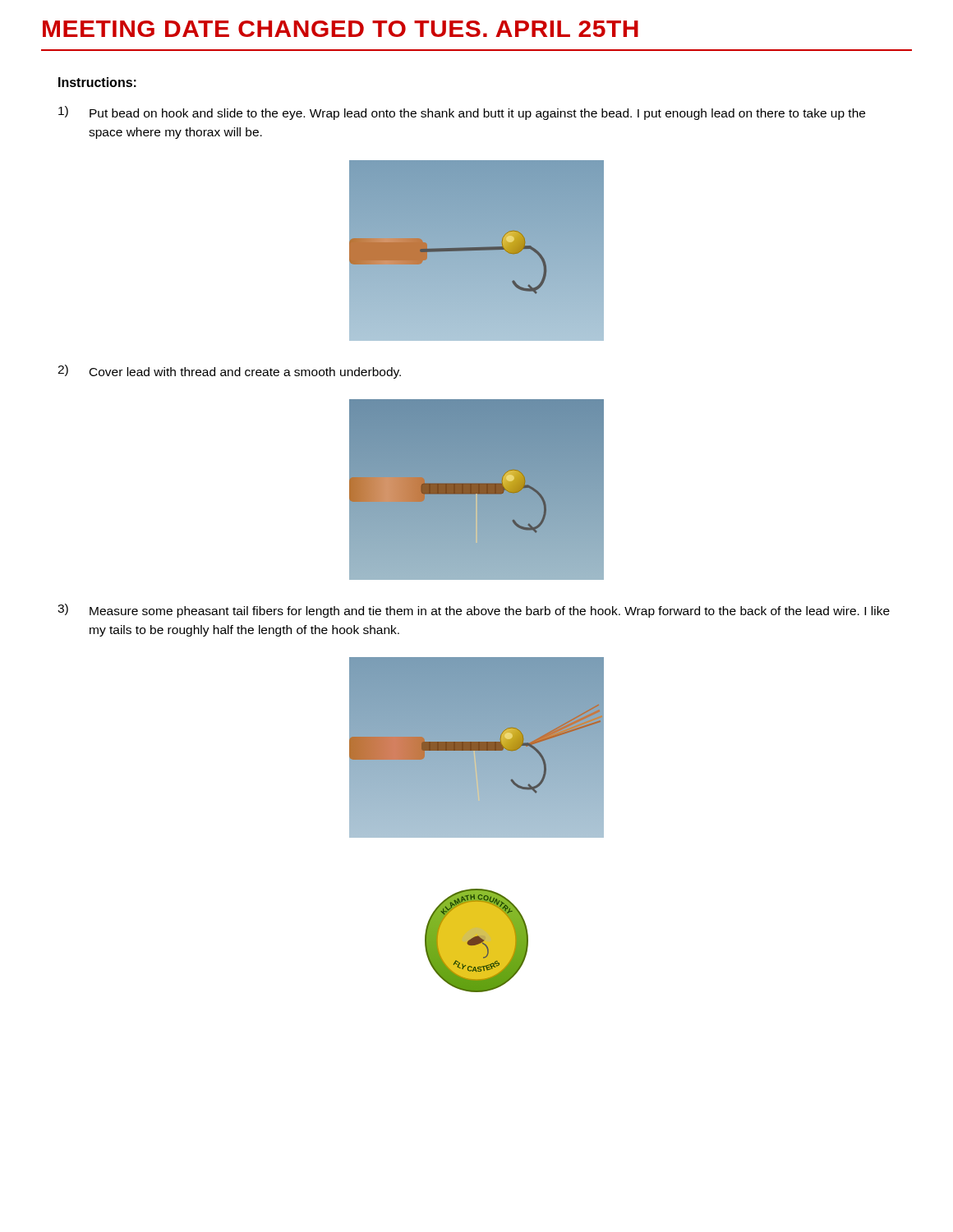The width and height of the screenshot is (953, 1232).
Task: Select a section header
Action: point(97,83)
